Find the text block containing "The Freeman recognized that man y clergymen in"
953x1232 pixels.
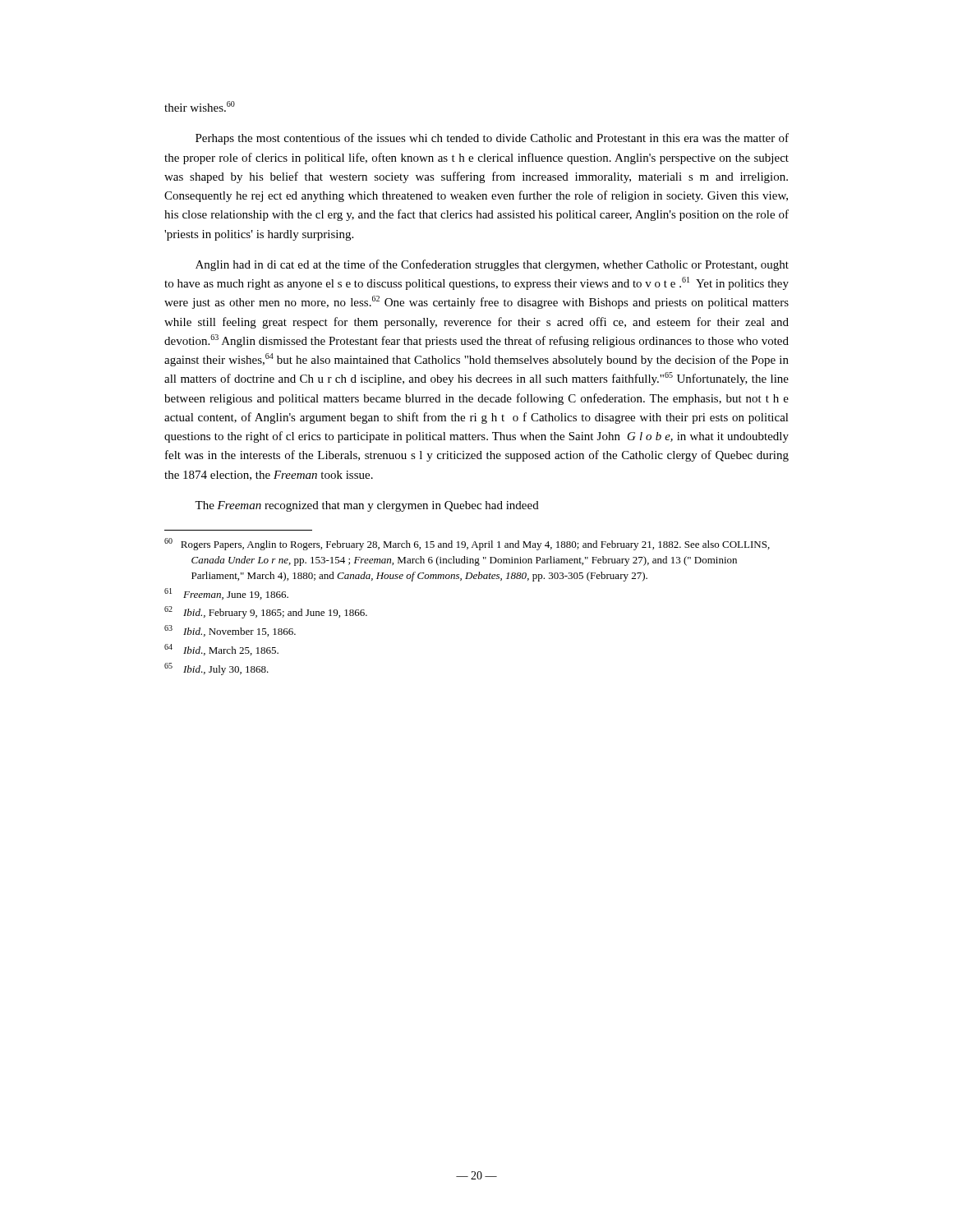click(476, 505)
